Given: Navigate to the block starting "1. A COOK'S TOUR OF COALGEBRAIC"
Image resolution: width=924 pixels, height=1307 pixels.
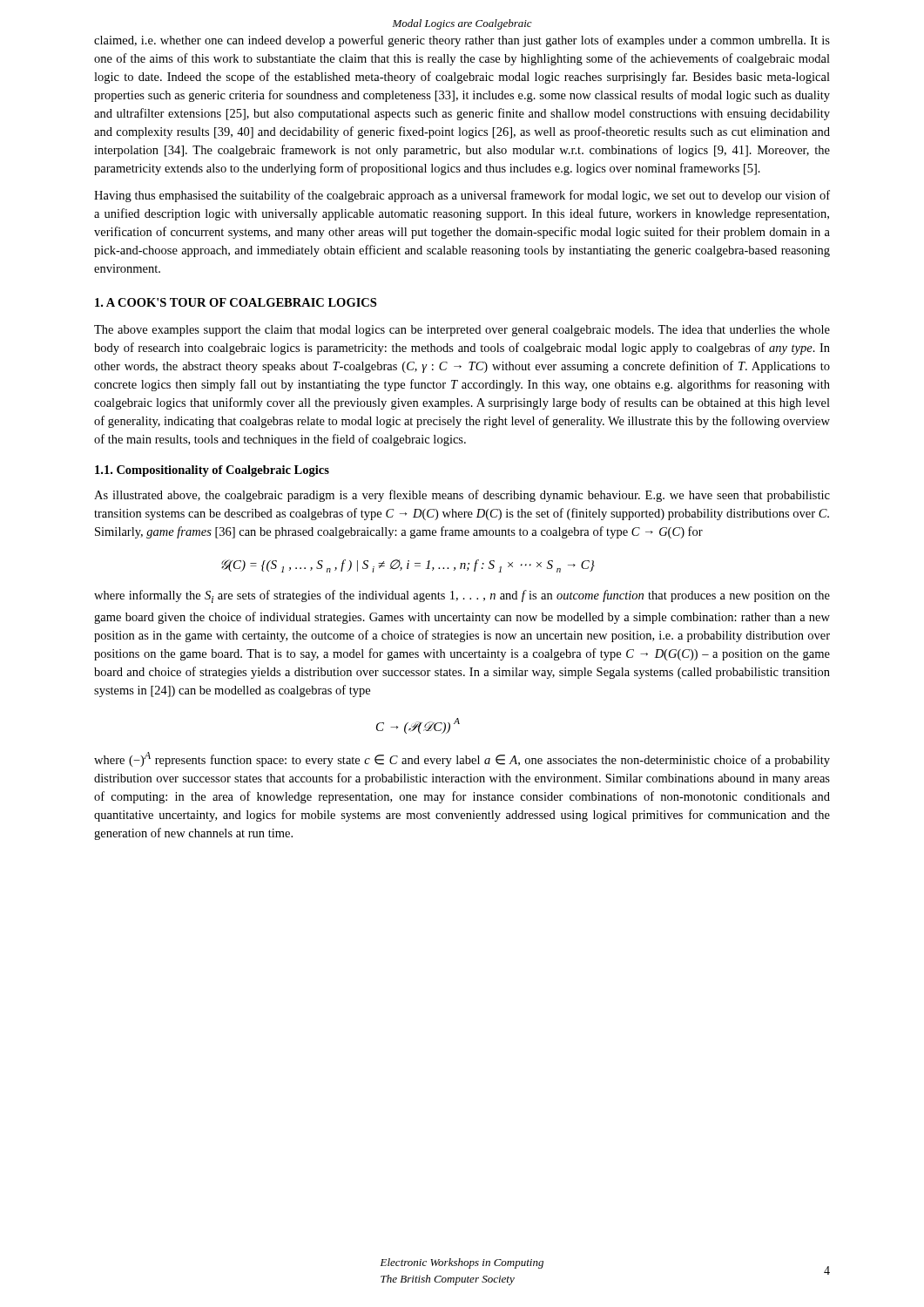Looking at the screenshot, I should [236, 303].
